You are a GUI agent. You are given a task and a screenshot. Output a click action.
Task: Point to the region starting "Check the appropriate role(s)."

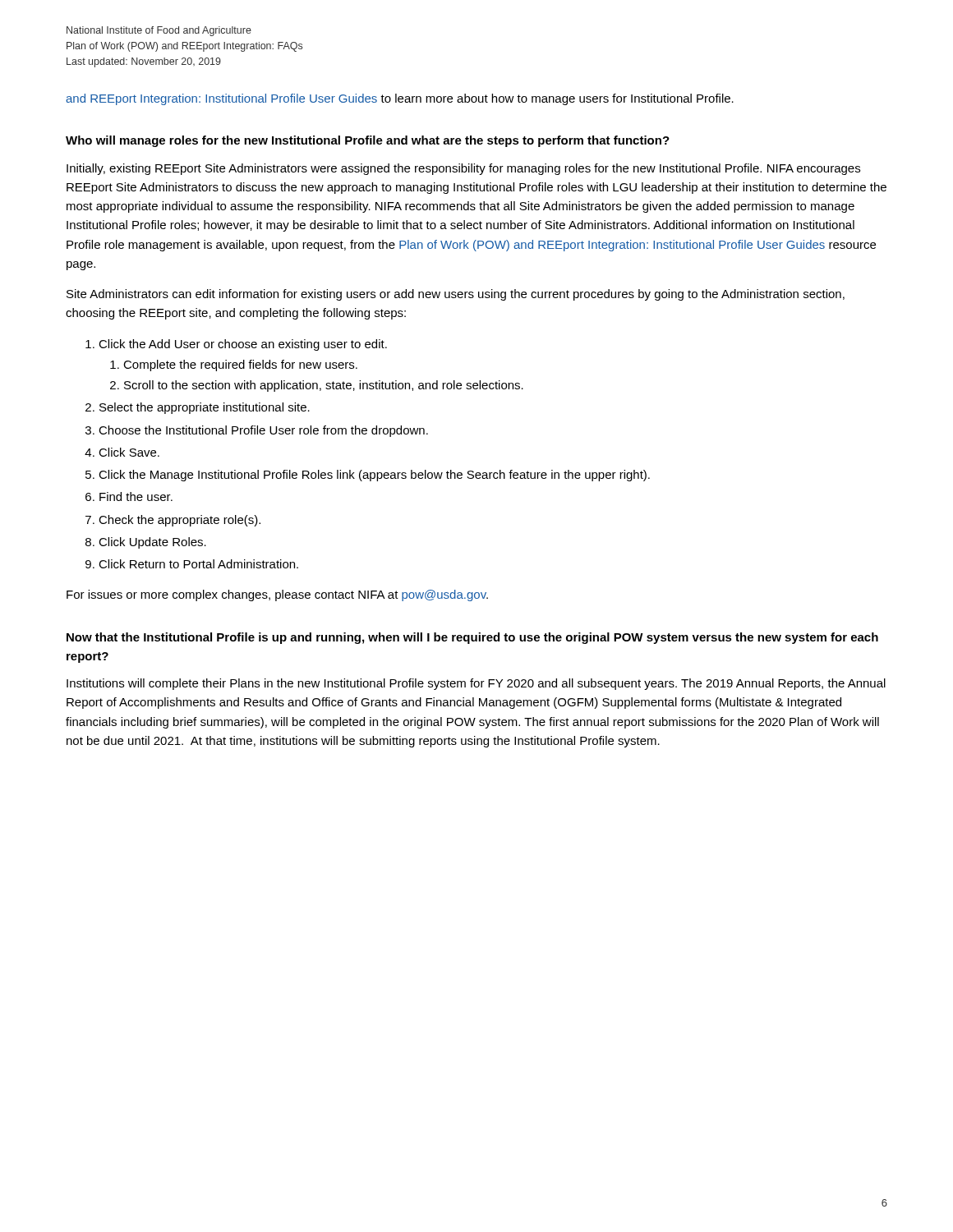(x=180, y=519)
